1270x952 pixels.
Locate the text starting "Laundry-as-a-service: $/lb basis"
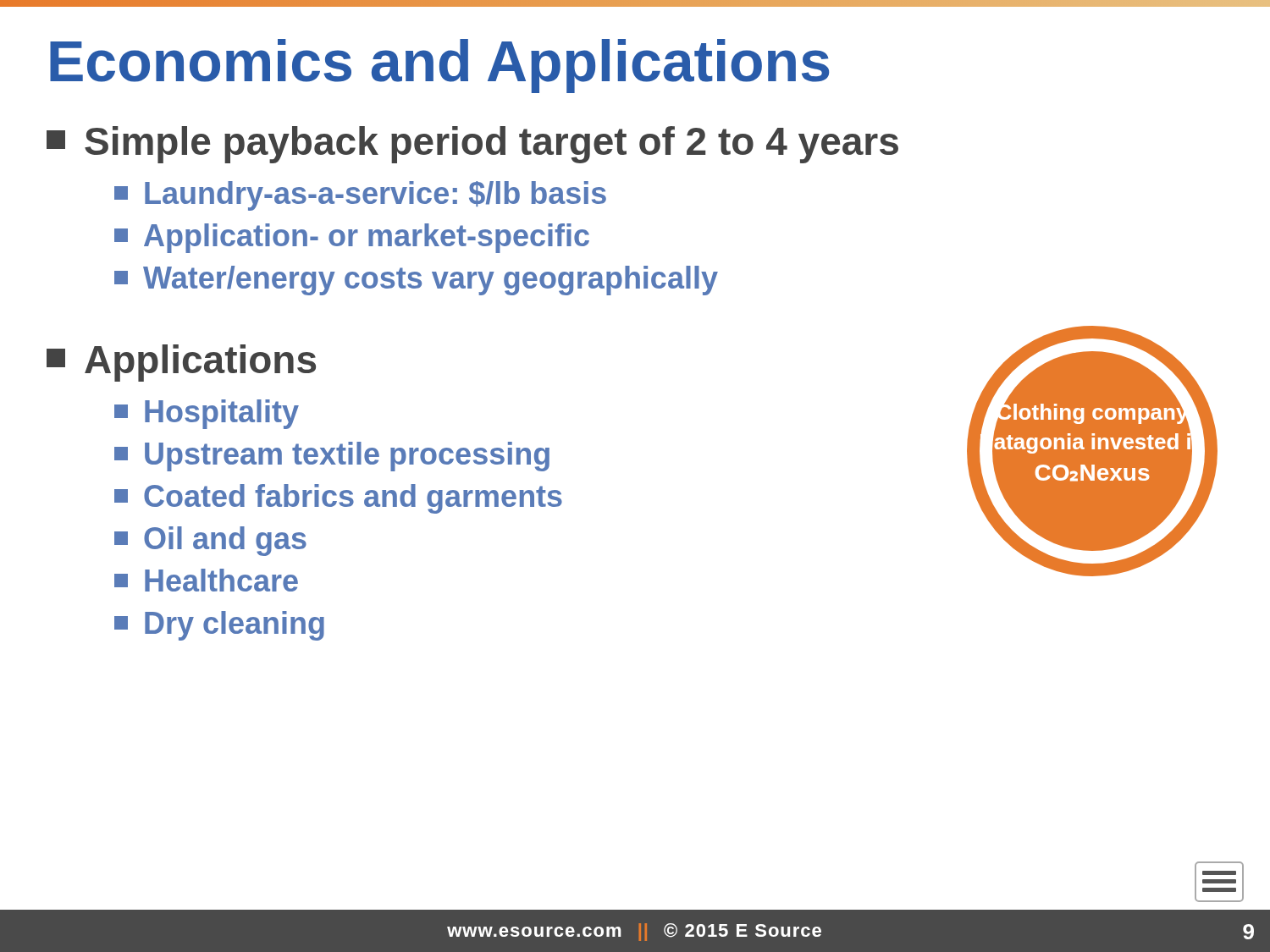coord(361,194)
